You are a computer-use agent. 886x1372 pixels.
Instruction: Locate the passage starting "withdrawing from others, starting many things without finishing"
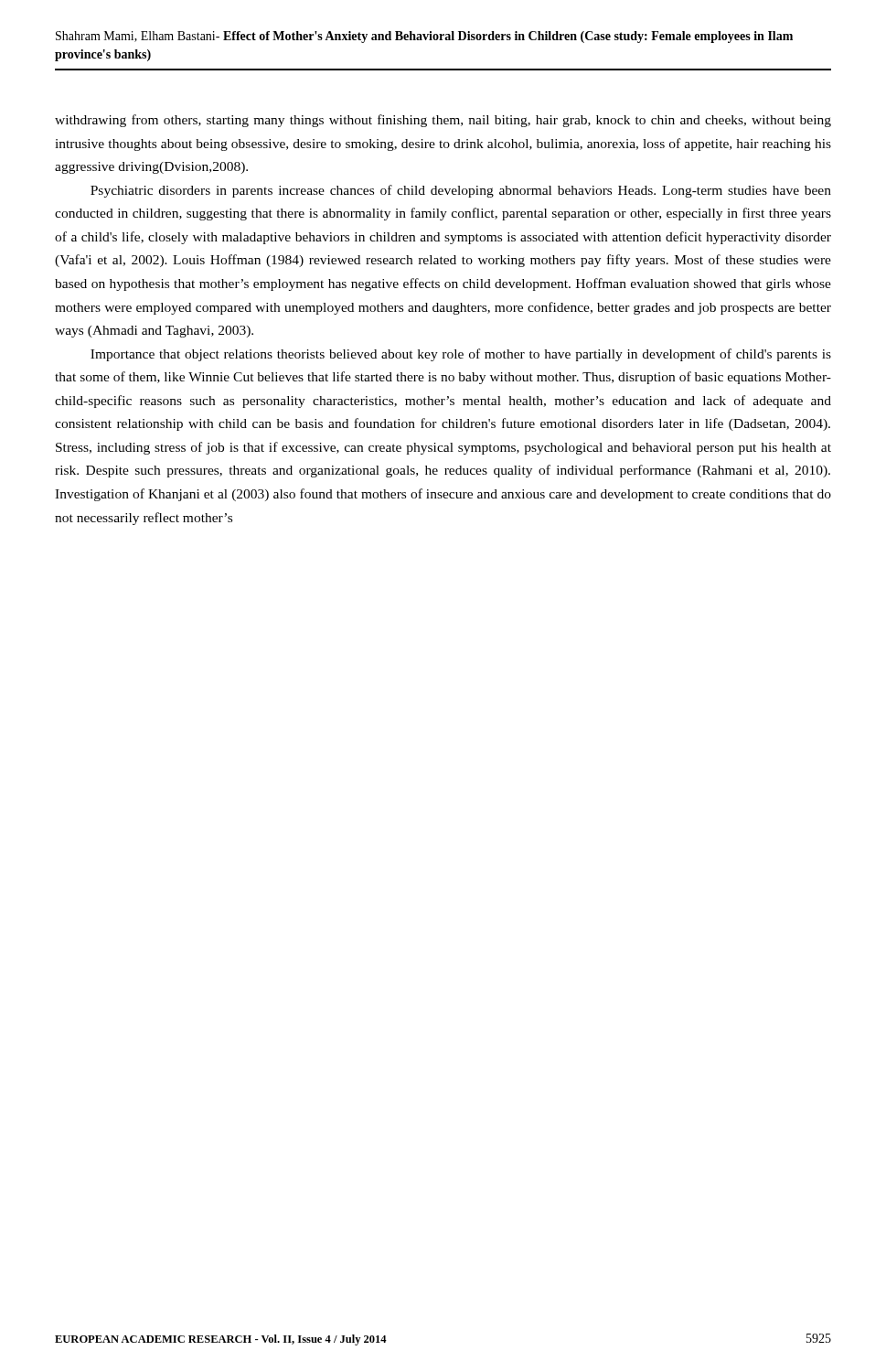[x=443, y=143]
